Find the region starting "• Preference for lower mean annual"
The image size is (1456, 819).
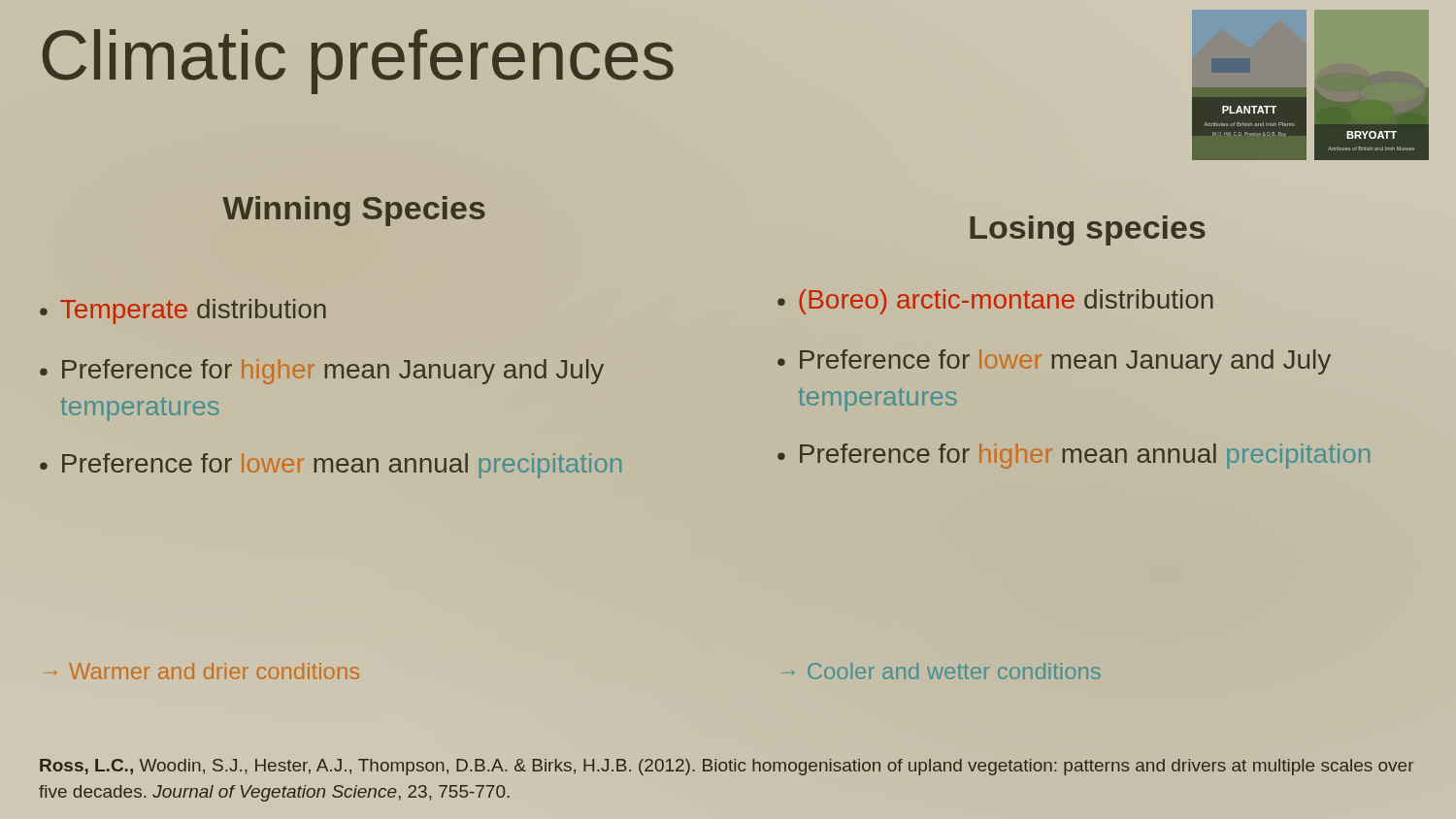click(331, 465)
